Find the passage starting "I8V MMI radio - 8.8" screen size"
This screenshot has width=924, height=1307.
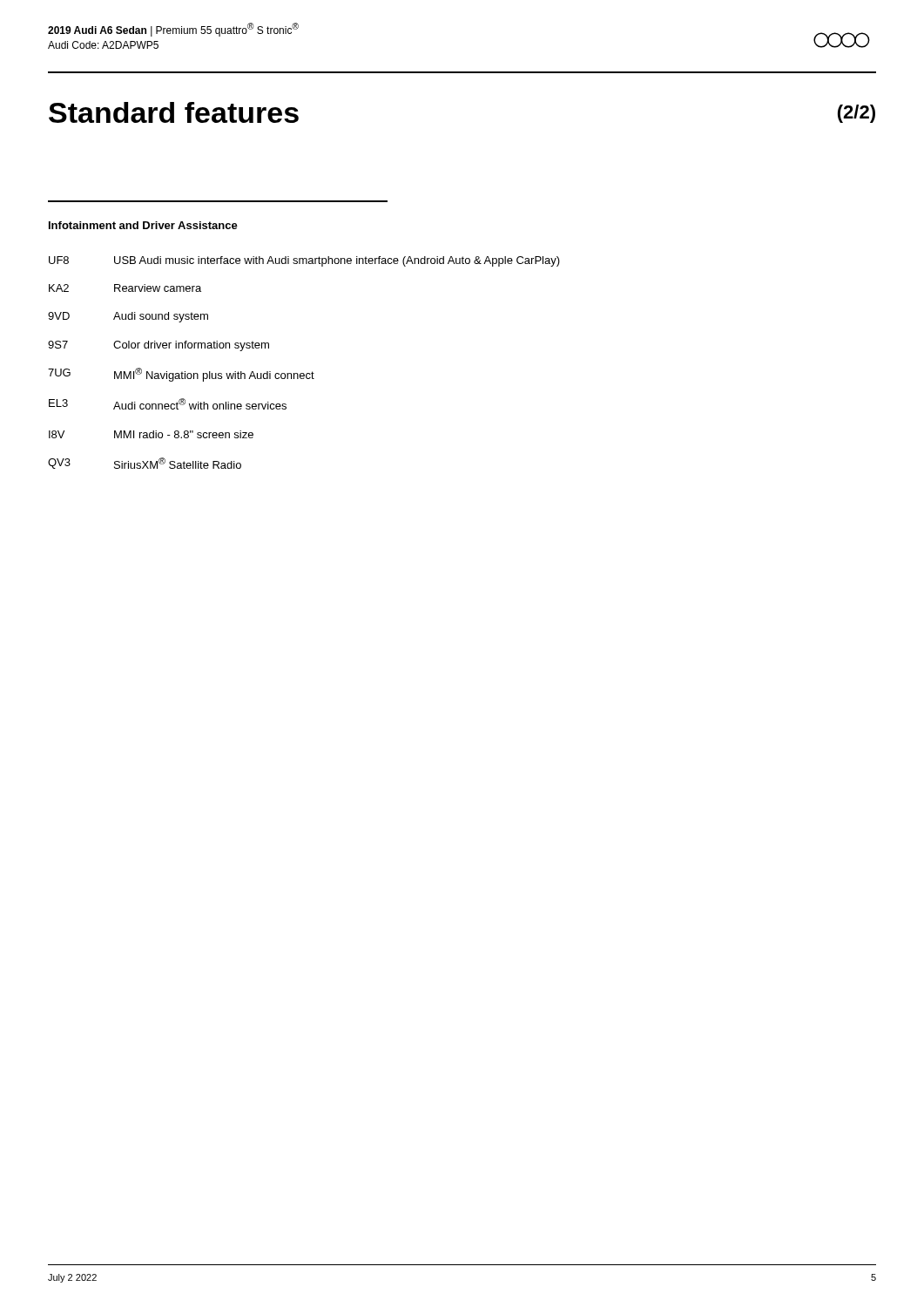(151, 434)
